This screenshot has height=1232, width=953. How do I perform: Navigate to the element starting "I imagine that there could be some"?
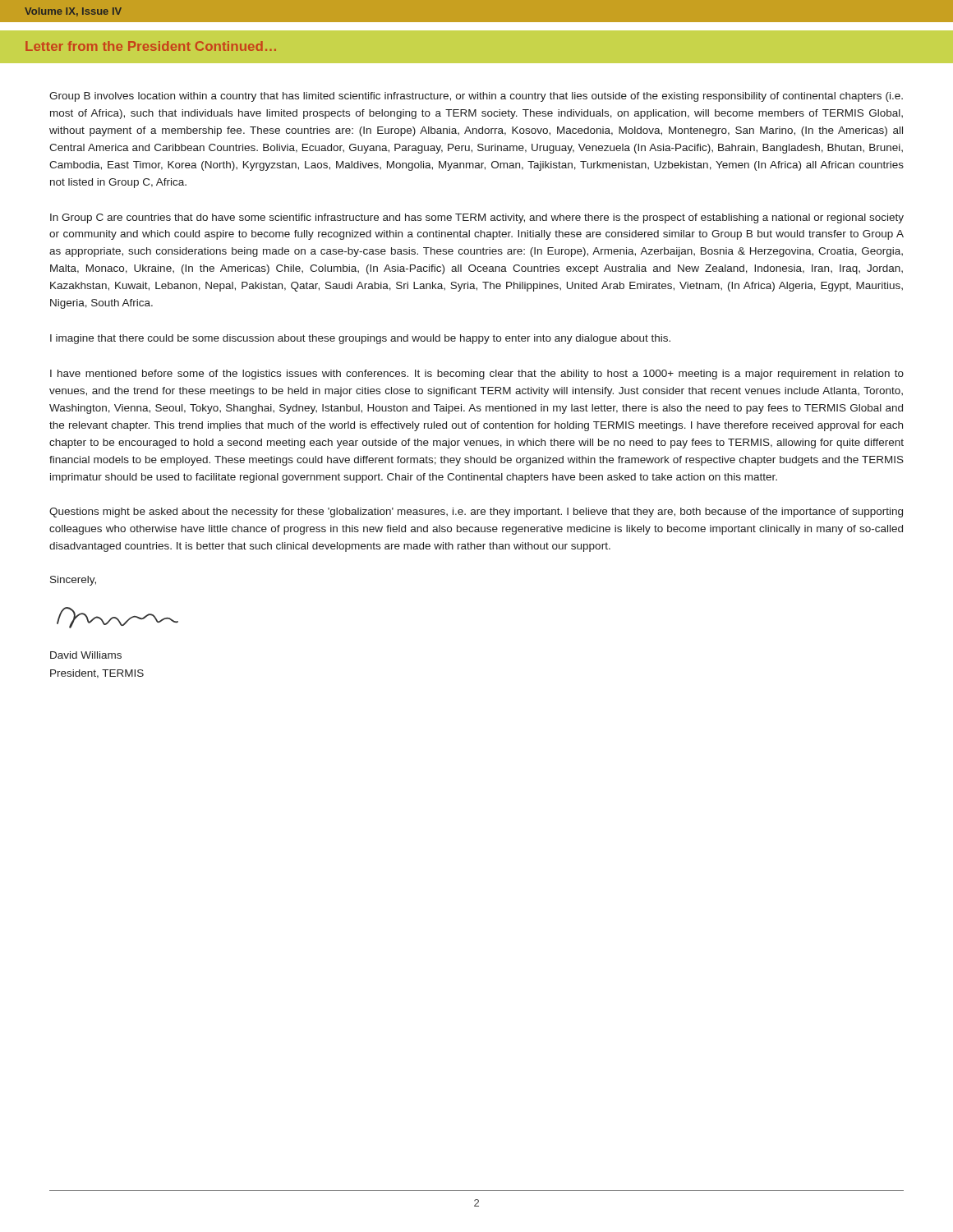coord(360,338)
